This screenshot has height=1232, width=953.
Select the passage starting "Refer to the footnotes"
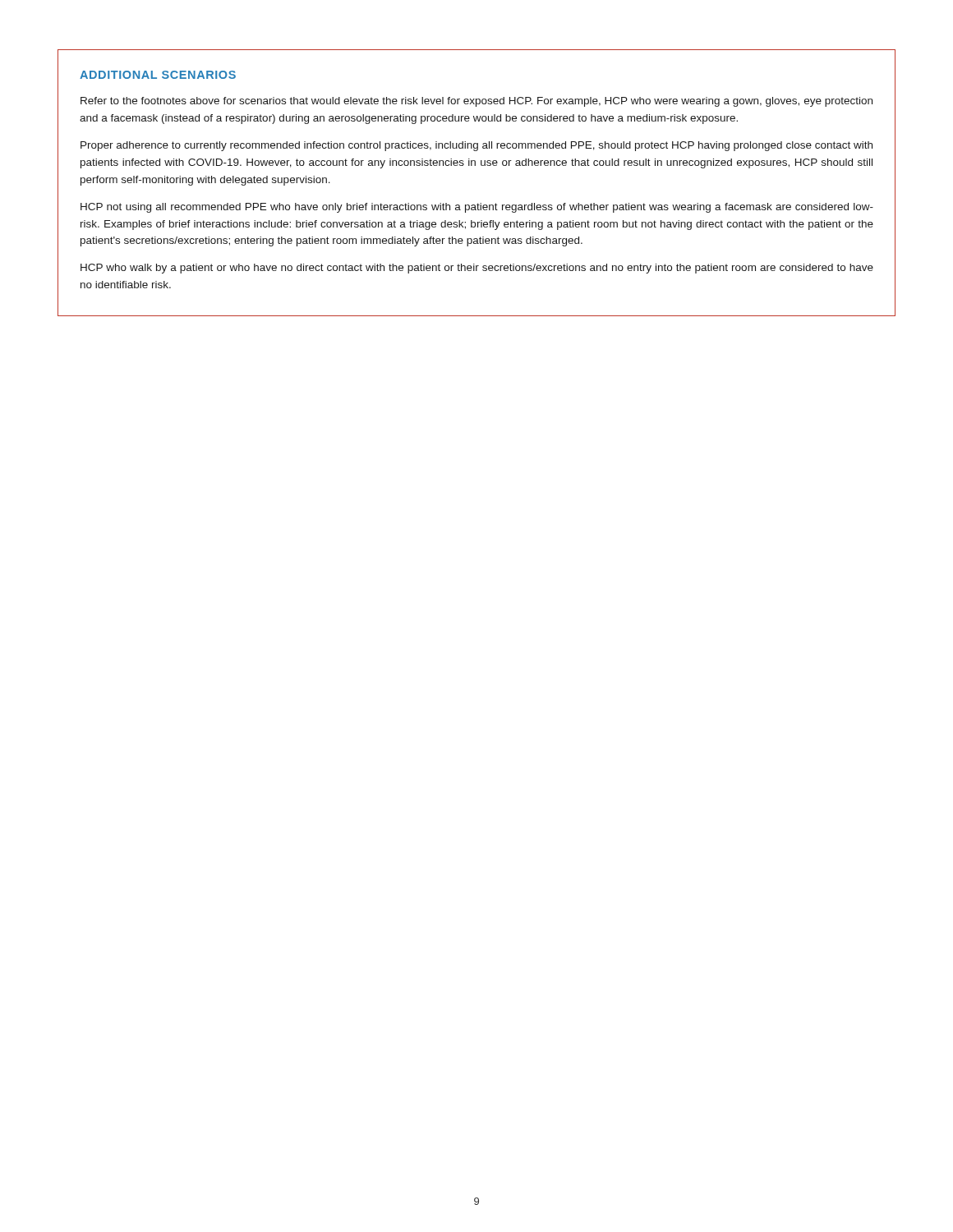pos(476,109)
